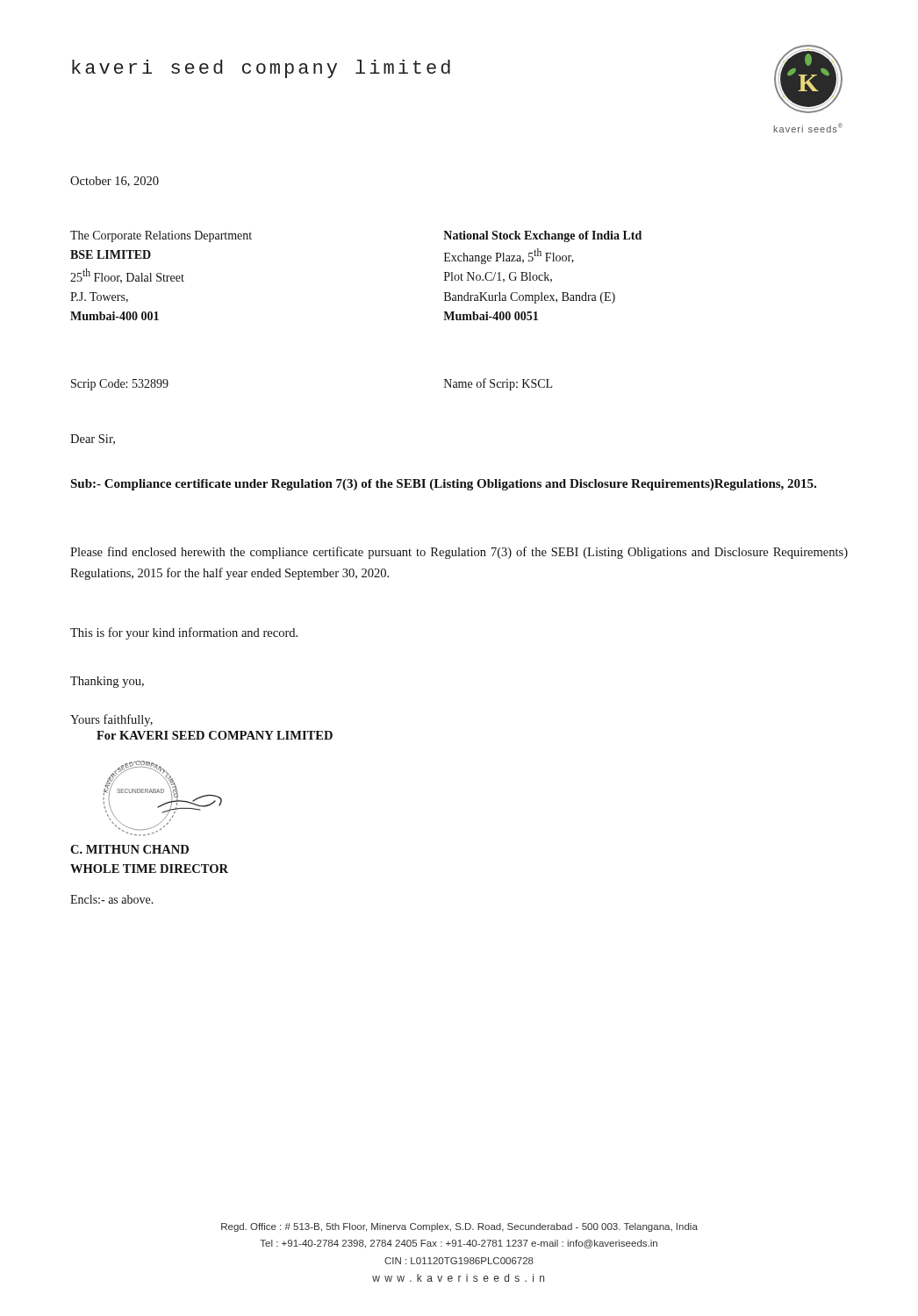Screen dimensions: 1316x918
Task: Point to the block beginning "The Corporate Relations Department BSE LIMITED 25th"
Action: coord(161,276)
